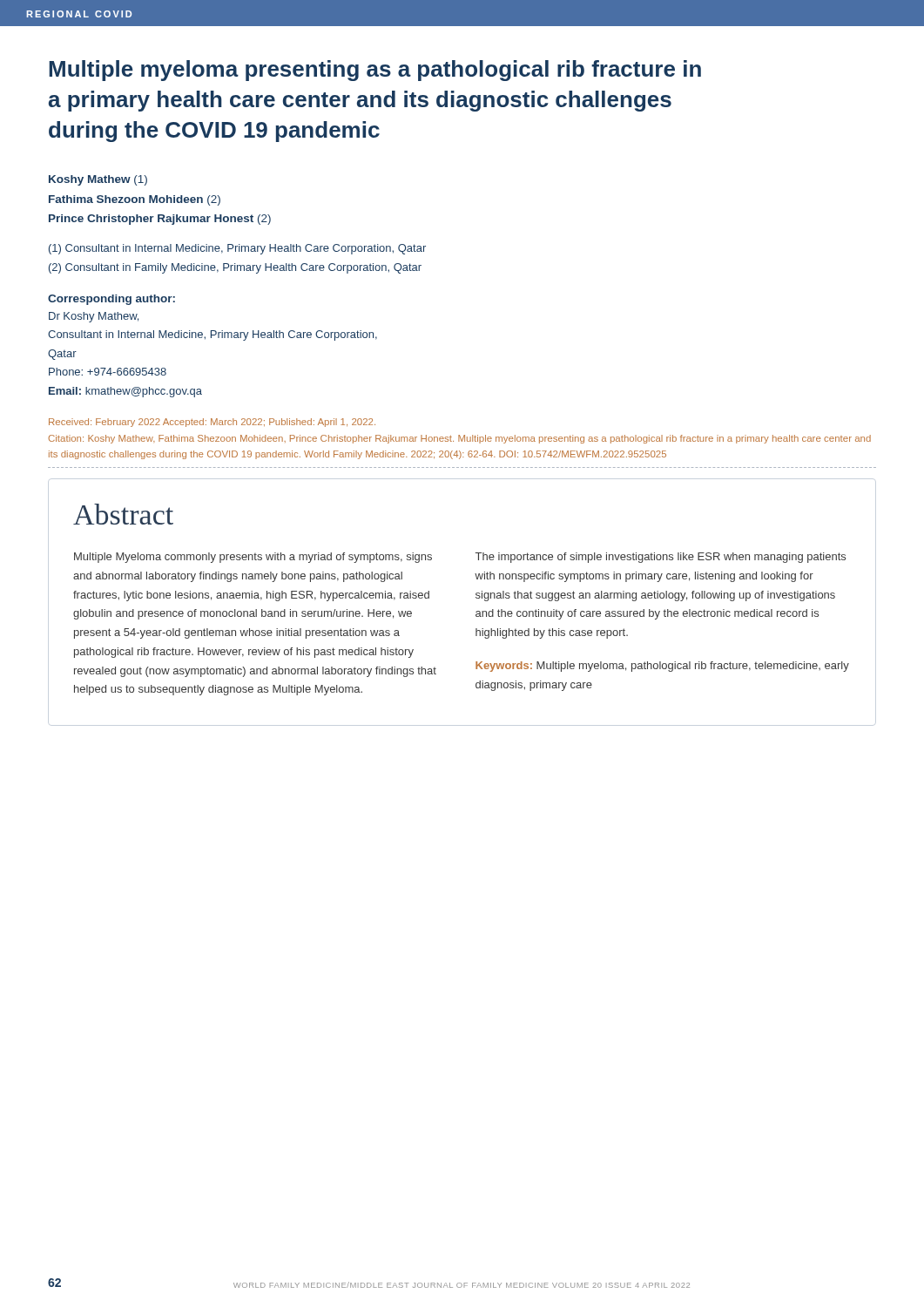
Task: Find the text starting "Received: February 2022"
Action: tap(462, 438)
